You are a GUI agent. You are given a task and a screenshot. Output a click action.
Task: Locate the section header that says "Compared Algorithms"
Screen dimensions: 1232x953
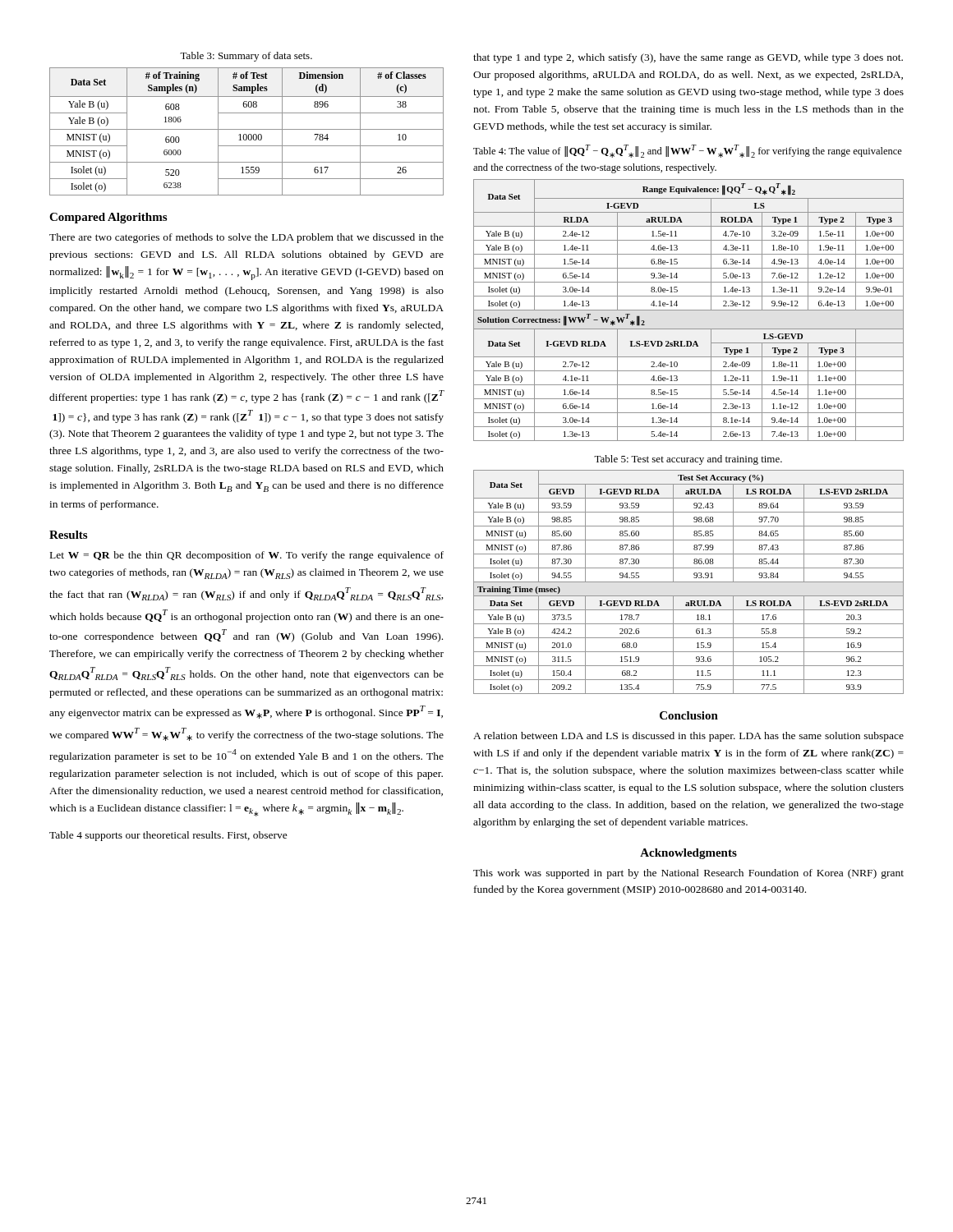point(108,217)
